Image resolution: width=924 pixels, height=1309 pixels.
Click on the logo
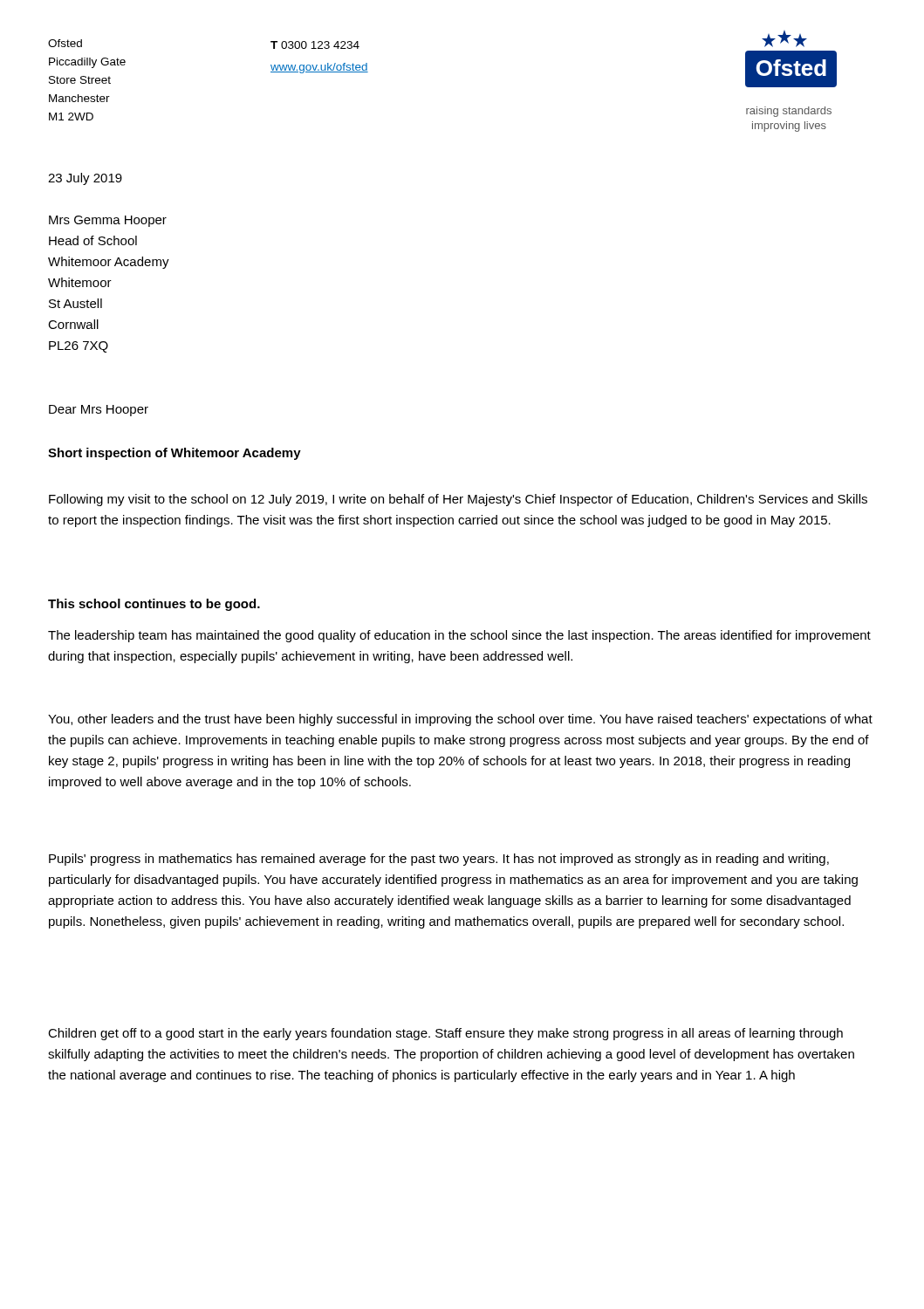pyautogui.click(x=789, y=80)
